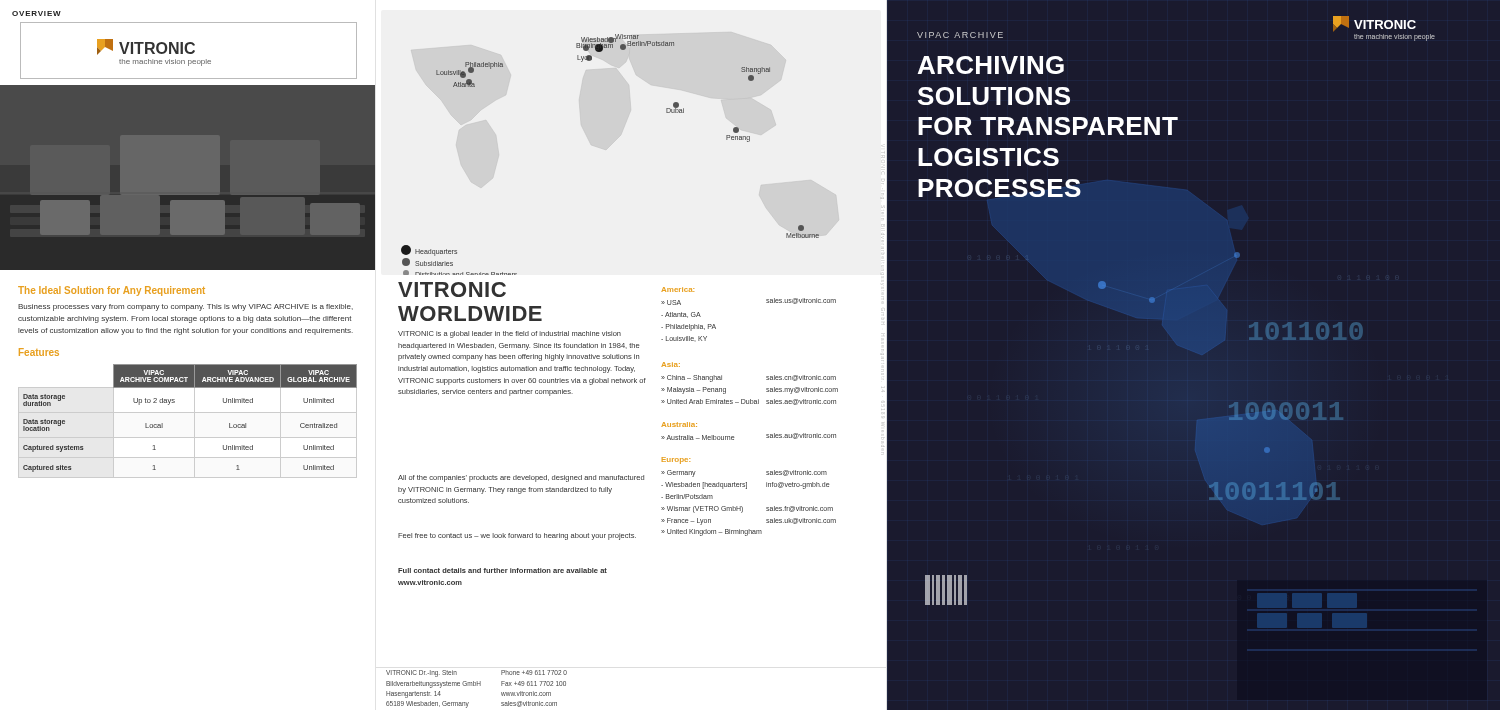Click the passage that begins "VITRONIC is a global leader in the field"
This screenshot has width=1500, height=710.
[522, 363]
